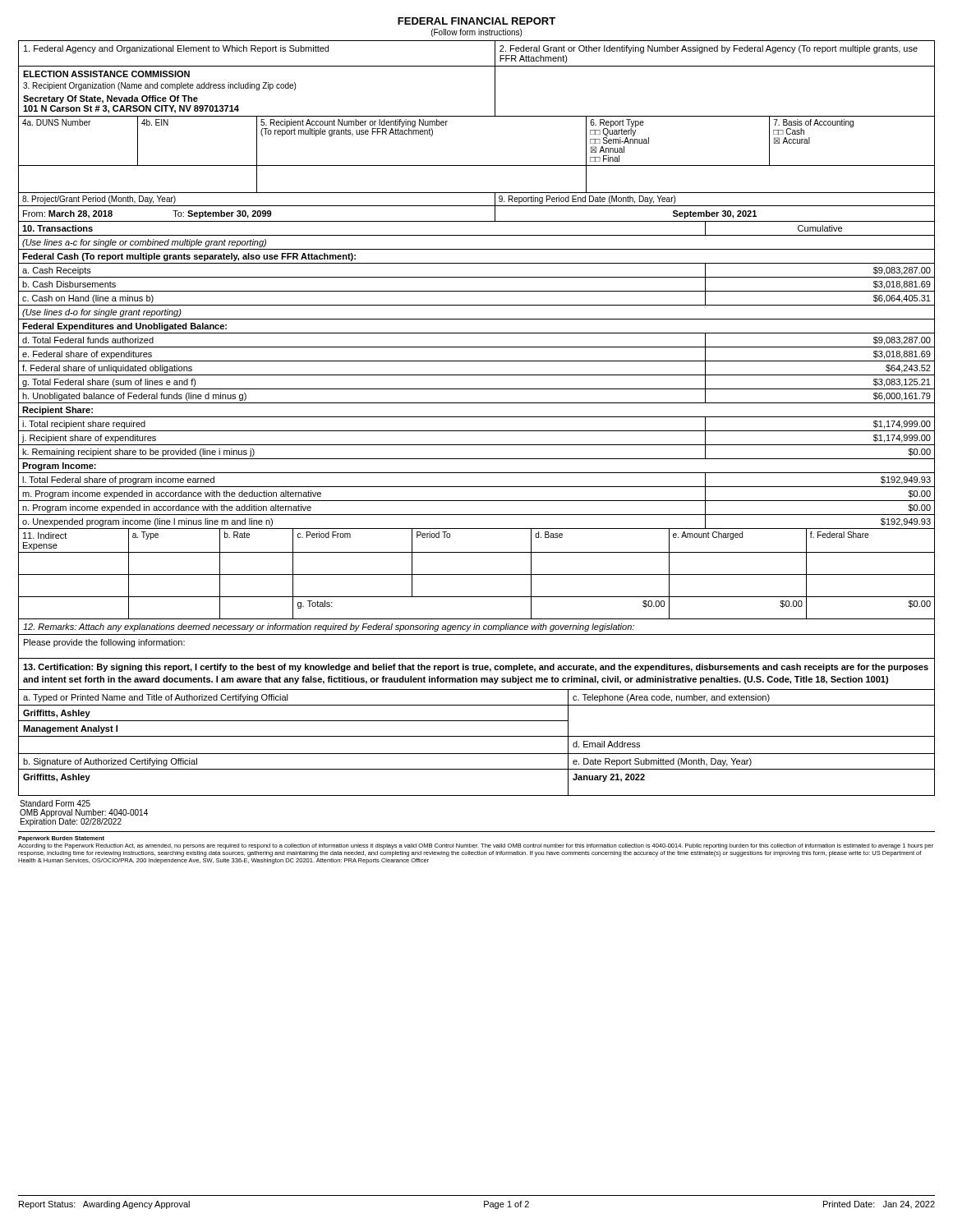Click the passage that begins "Paperwork Burden Statement According to"
Image resolution: width=953 pixels, height=1232 pixels.
[476, 849]
